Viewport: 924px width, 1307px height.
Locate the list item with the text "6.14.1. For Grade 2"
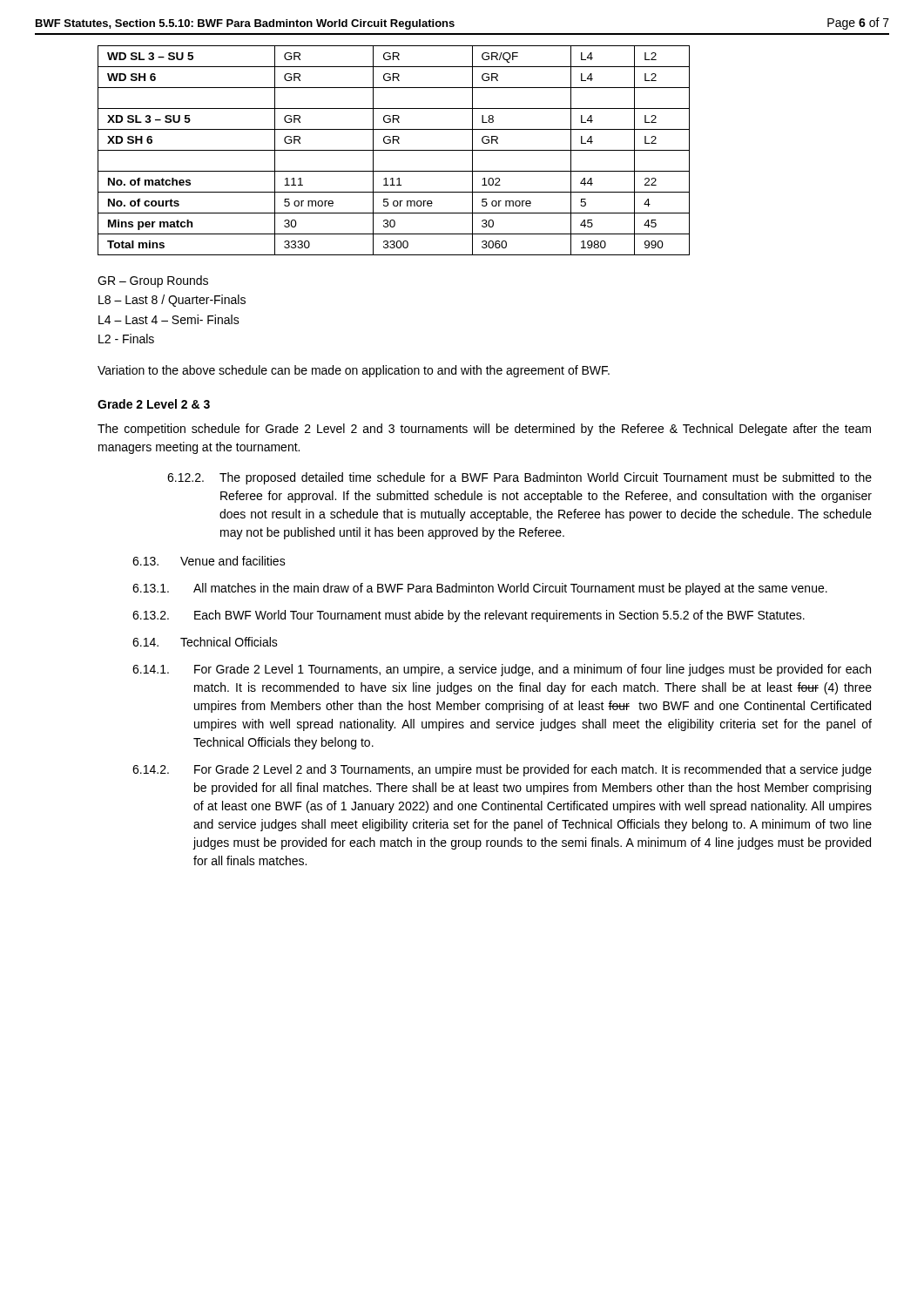(502, 706)
